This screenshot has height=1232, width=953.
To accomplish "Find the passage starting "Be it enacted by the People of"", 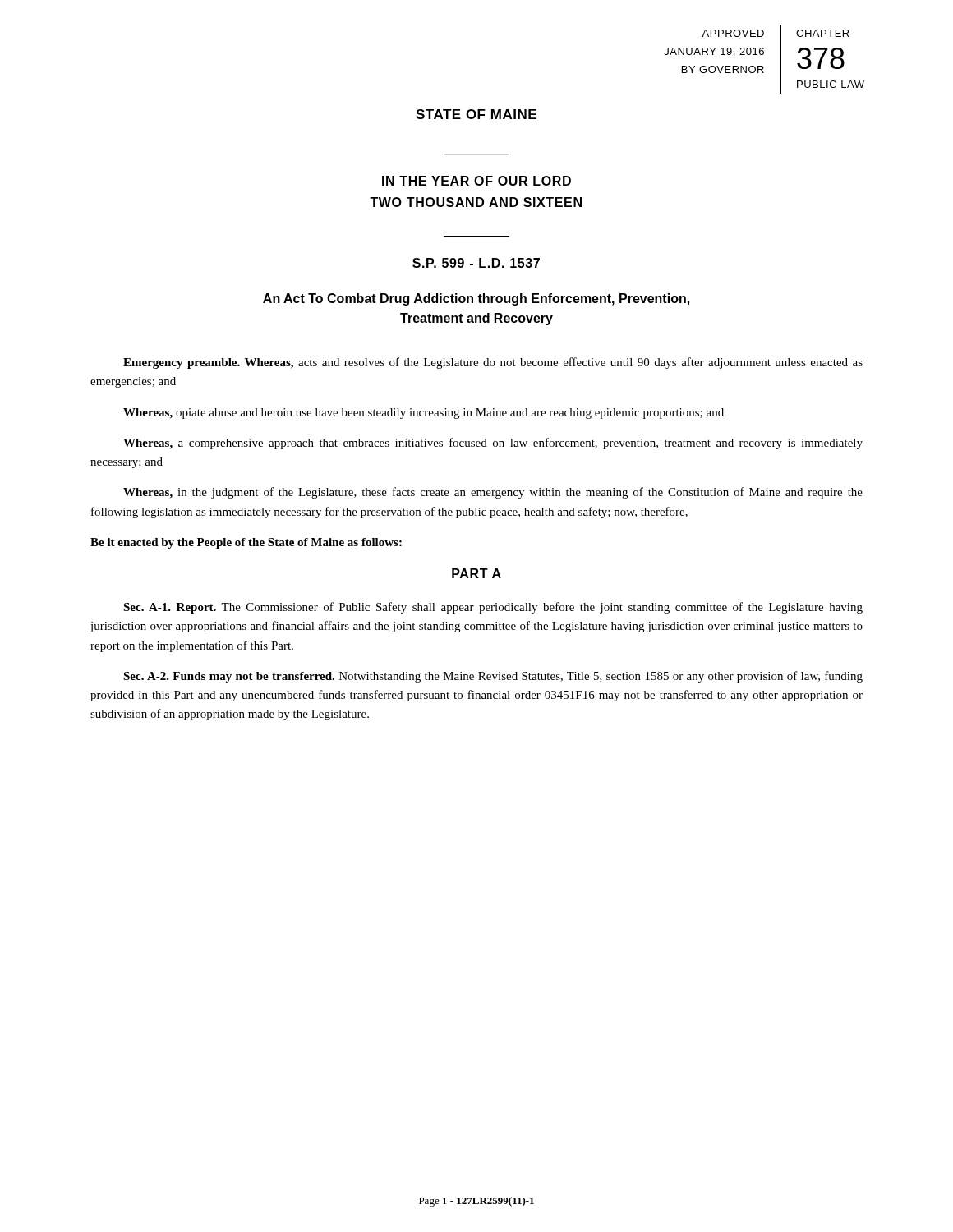I will pyautogui.click(x=246, y=542).
